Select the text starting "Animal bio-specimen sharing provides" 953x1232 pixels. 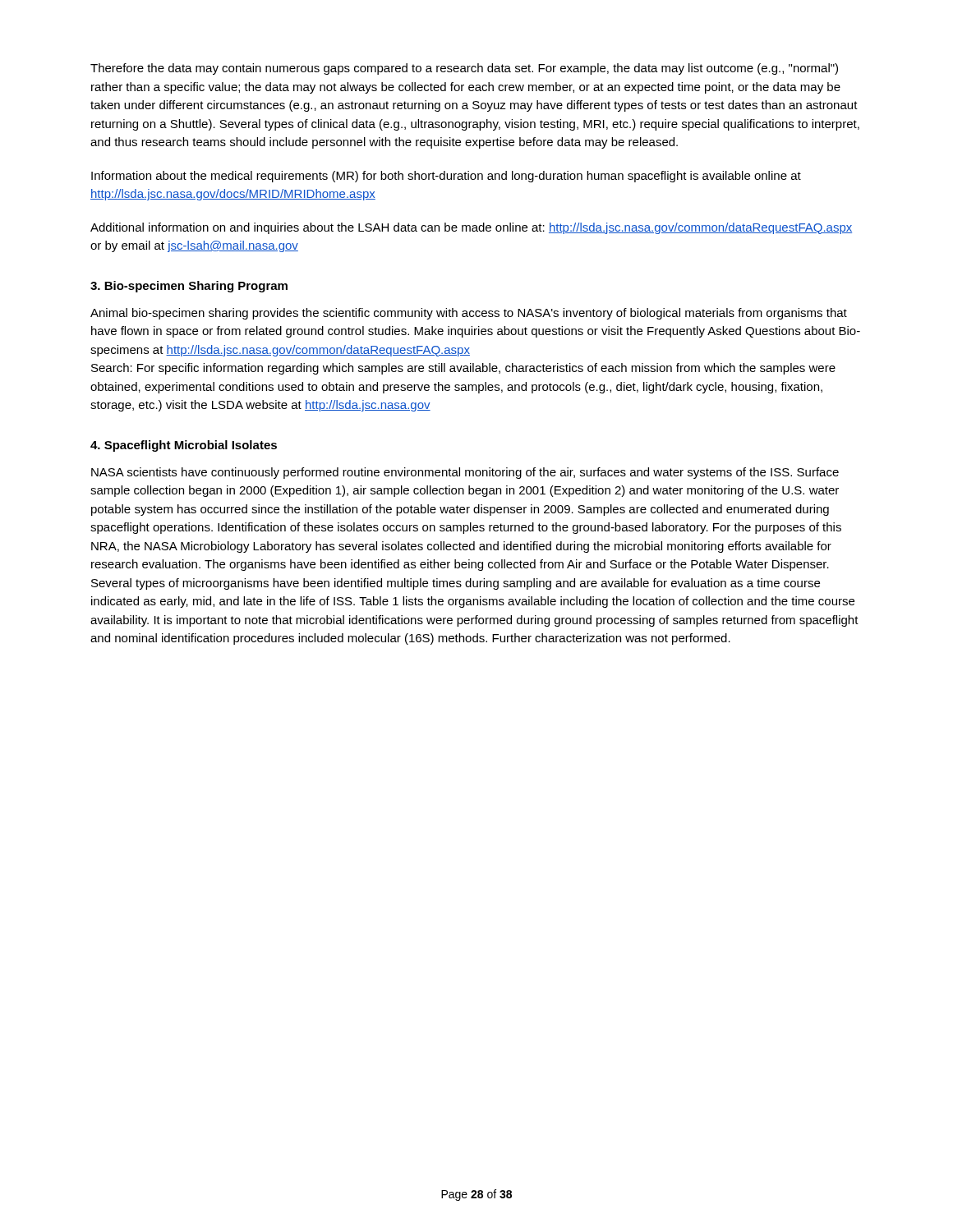[x=475, y=358]
